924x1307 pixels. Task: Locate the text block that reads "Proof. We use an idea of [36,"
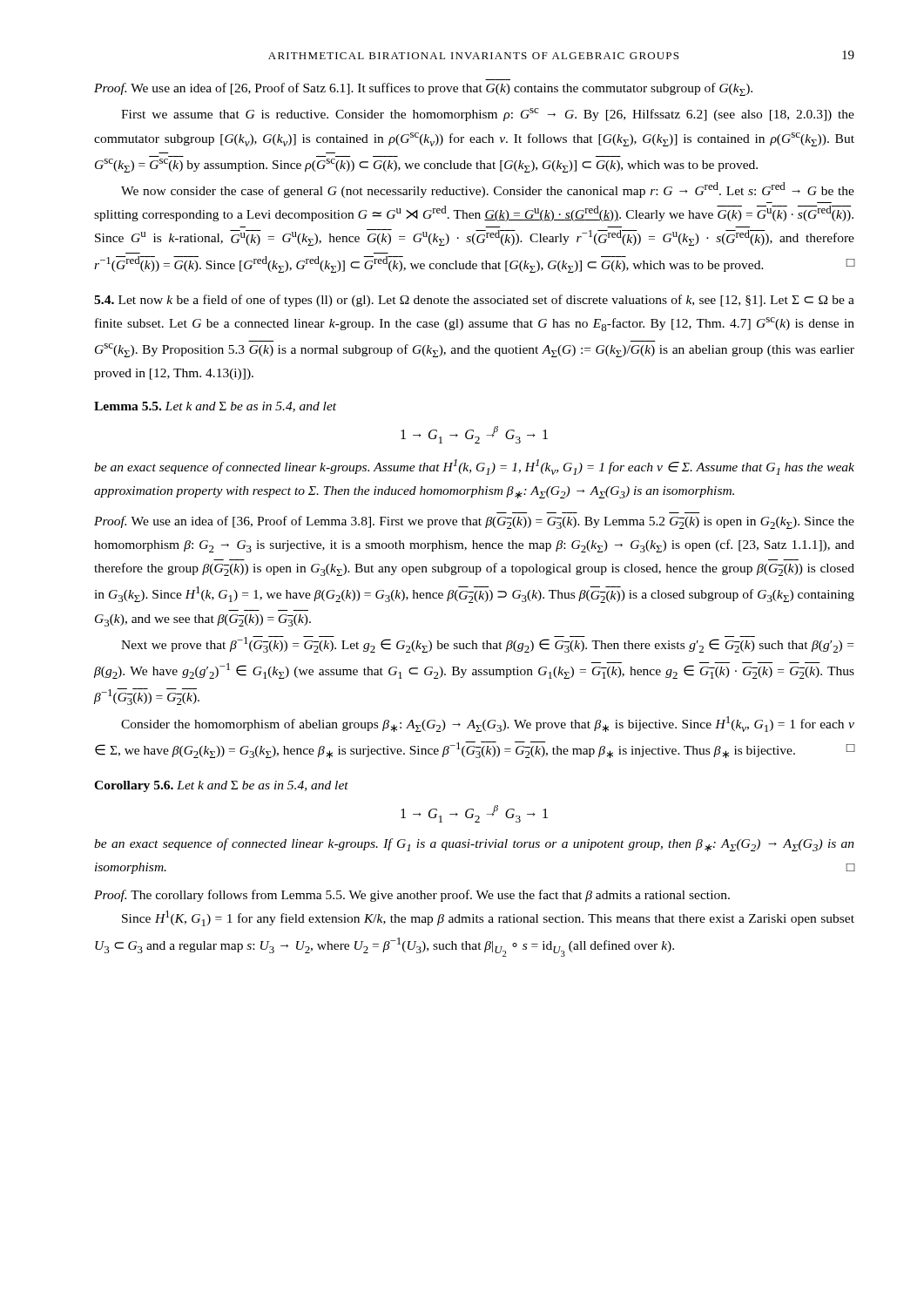click(x=474, y=571)
